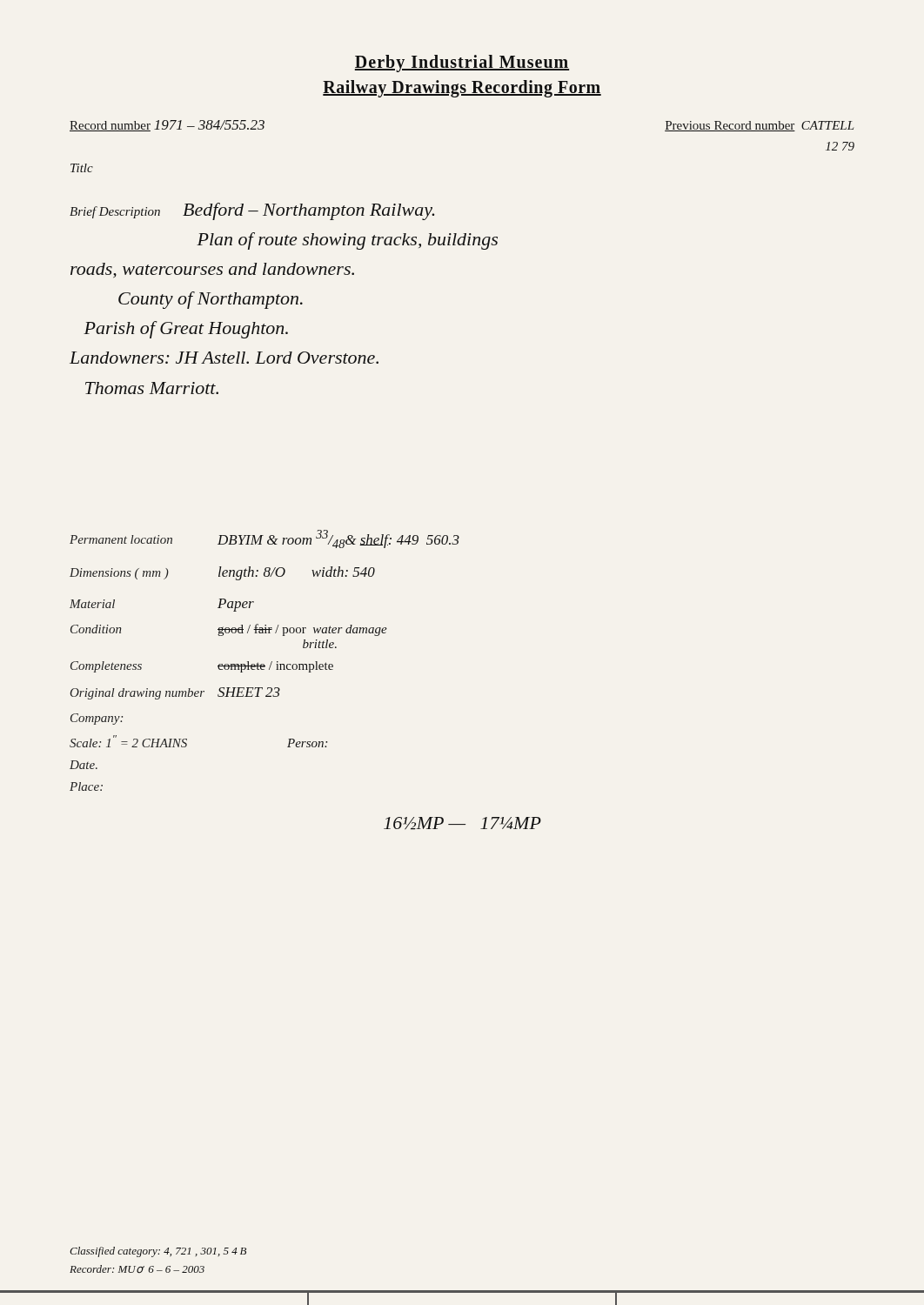The height and width of the screenshot is (1305, 924).
Task: Select the text containing "Material Paper"
Action: 91,606
